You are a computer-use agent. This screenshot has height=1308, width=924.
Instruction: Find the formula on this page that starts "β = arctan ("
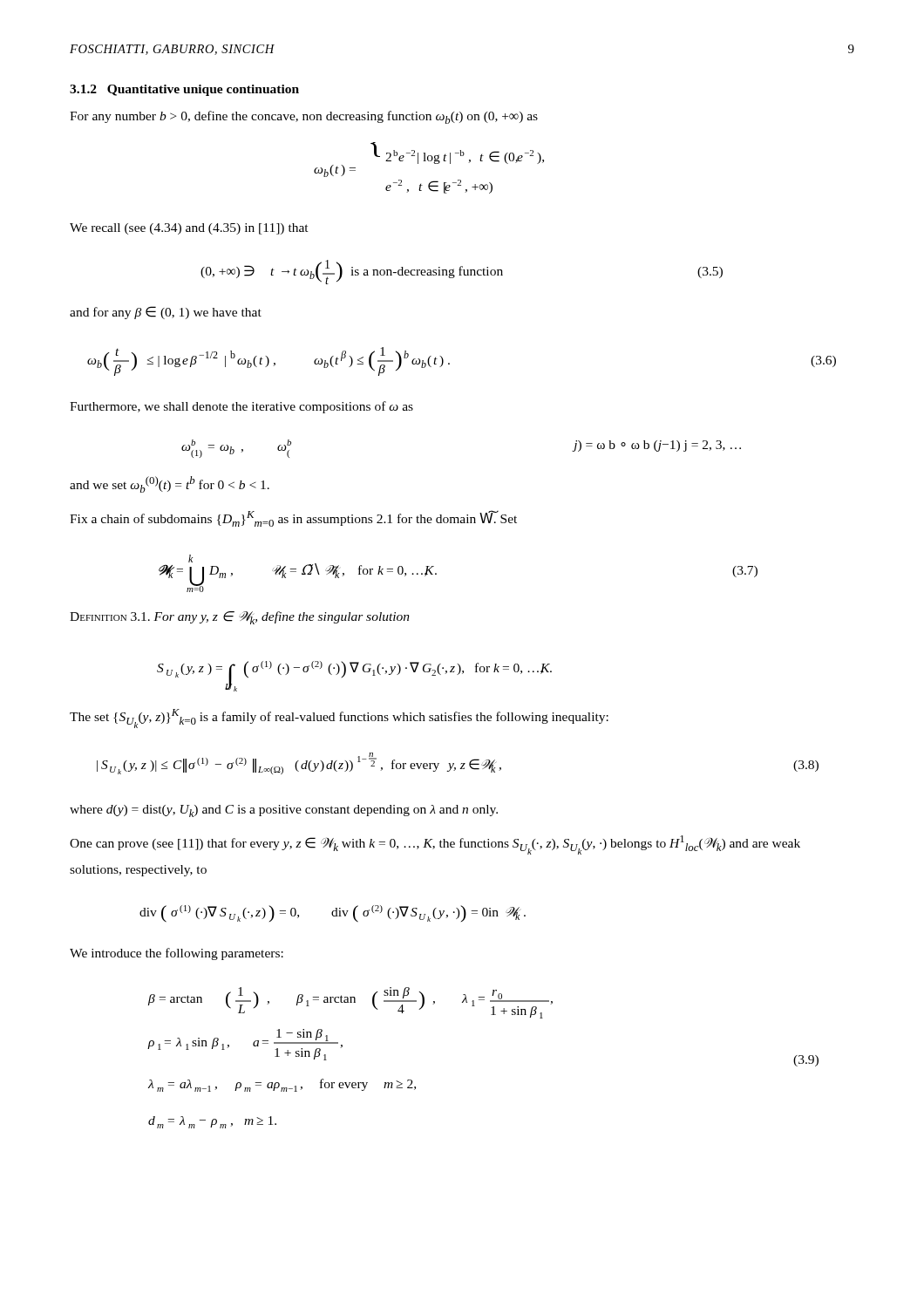[x=350, y=1003]
